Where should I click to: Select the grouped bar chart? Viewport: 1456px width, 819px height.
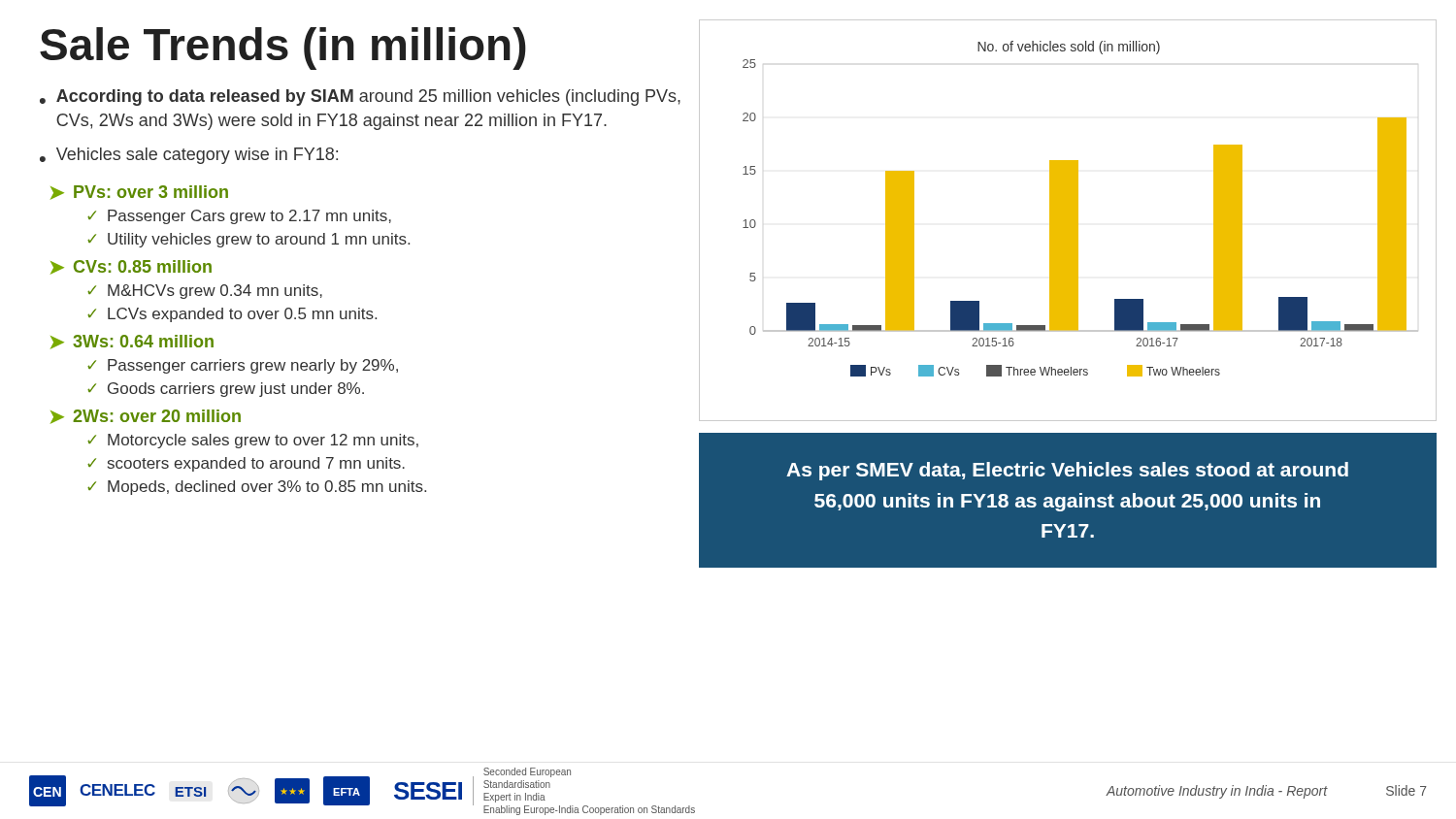[x=1068, y=220]
